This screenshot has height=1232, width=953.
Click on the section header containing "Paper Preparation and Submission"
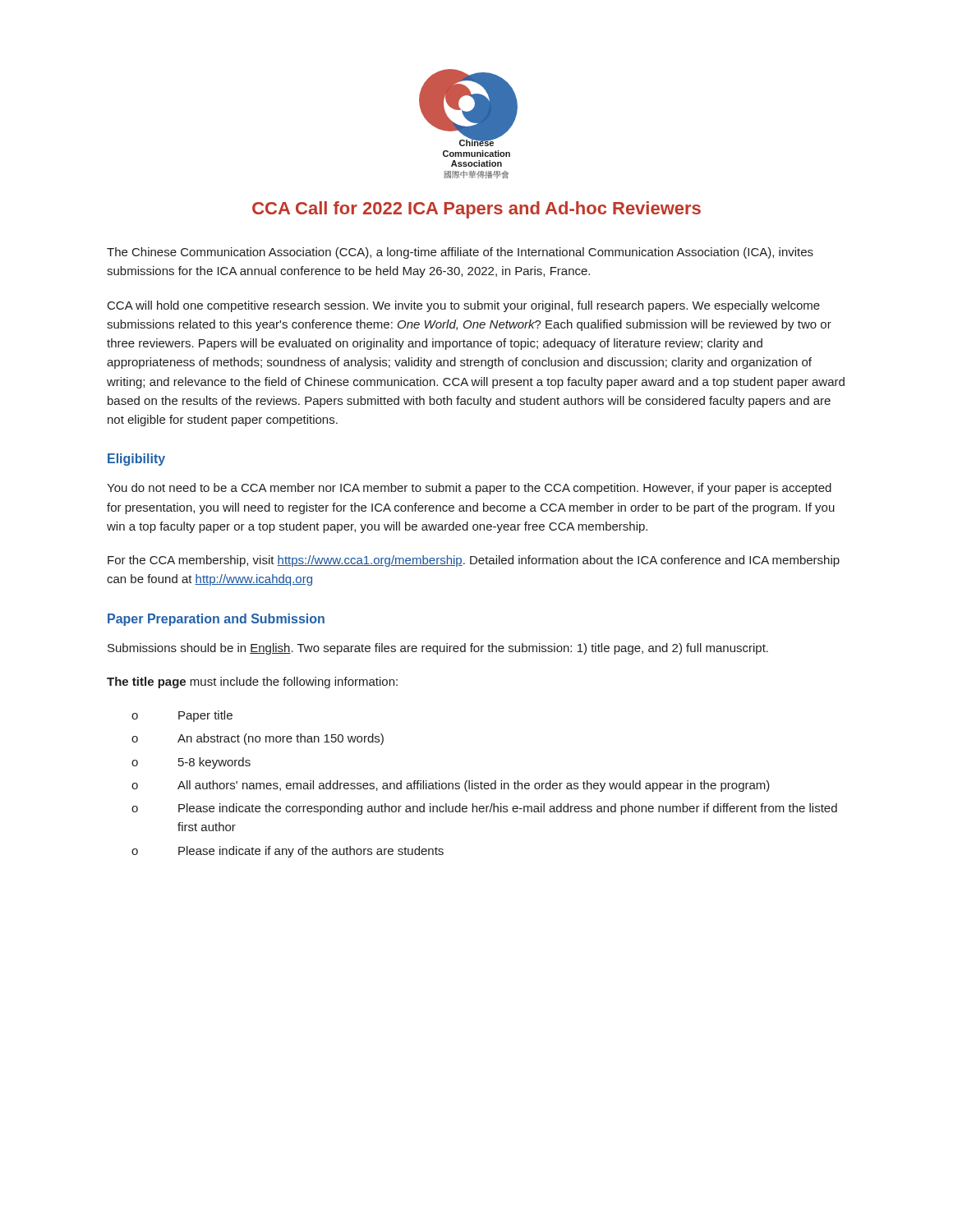216,618
